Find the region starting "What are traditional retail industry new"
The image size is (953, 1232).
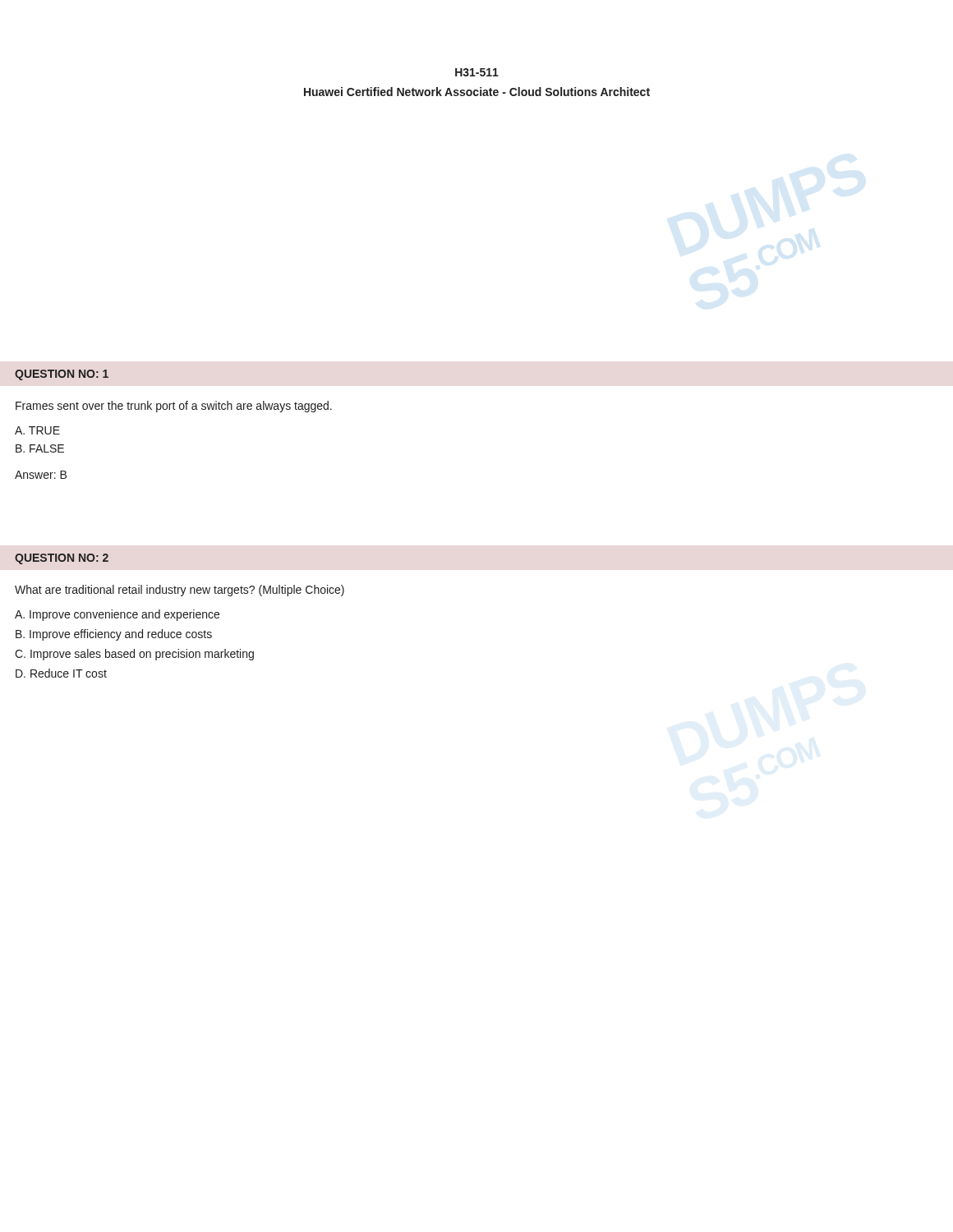(180, 590)
